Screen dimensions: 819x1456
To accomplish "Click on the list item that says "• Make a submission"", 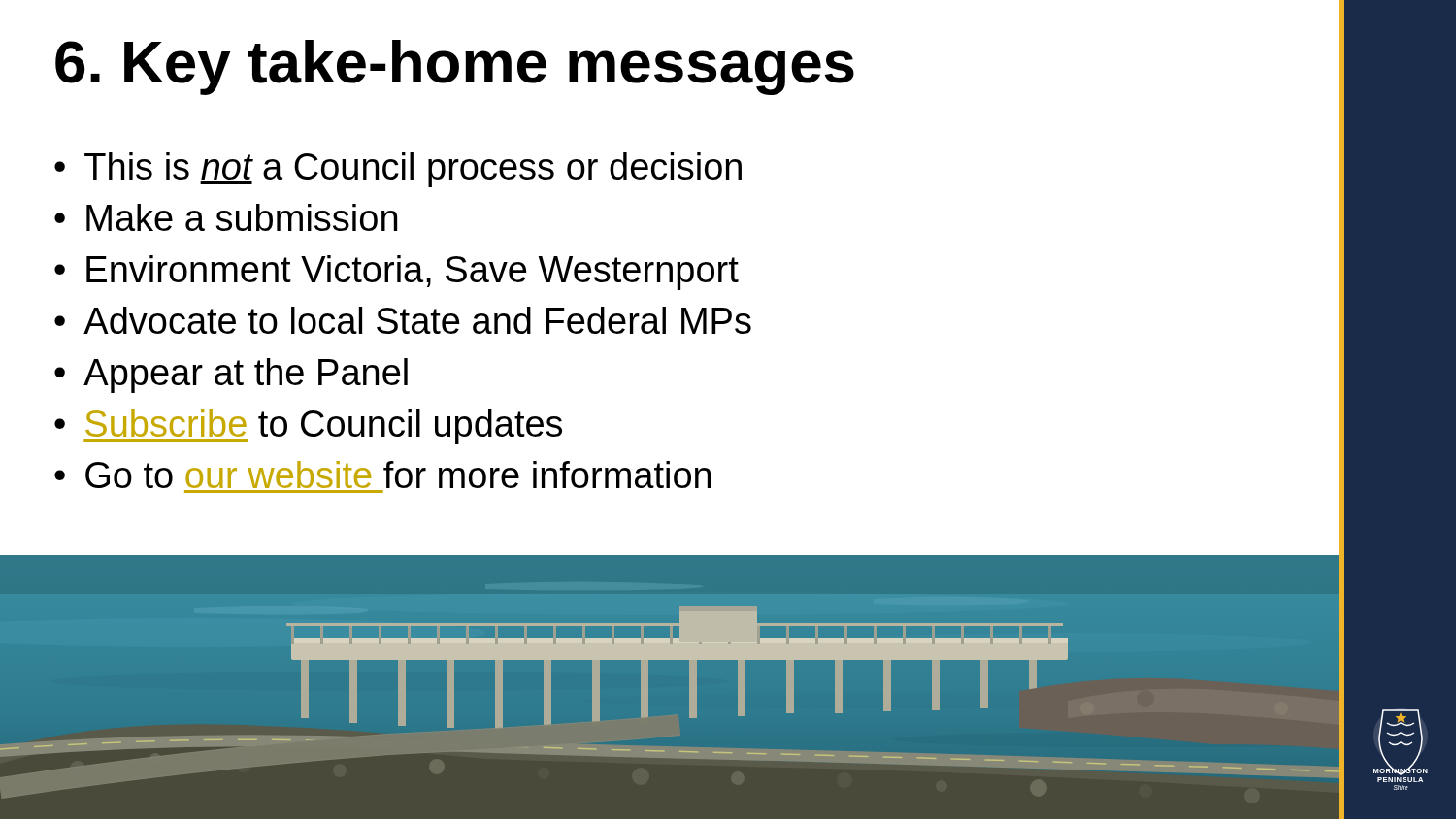I will [x=226, y=217].
